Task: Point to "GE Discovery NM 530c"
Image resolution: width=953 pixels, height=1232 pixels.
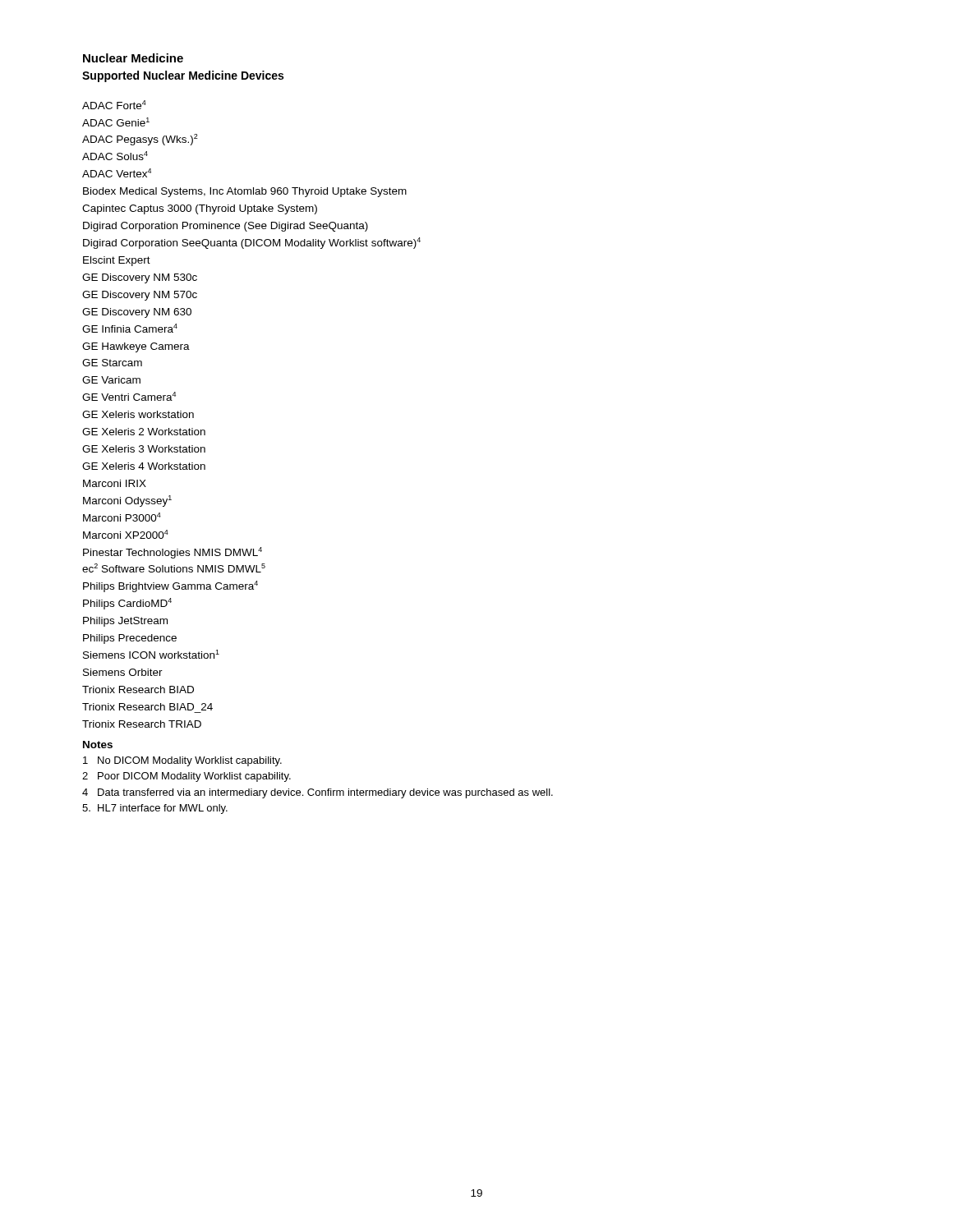Action: tap(140, 277)
